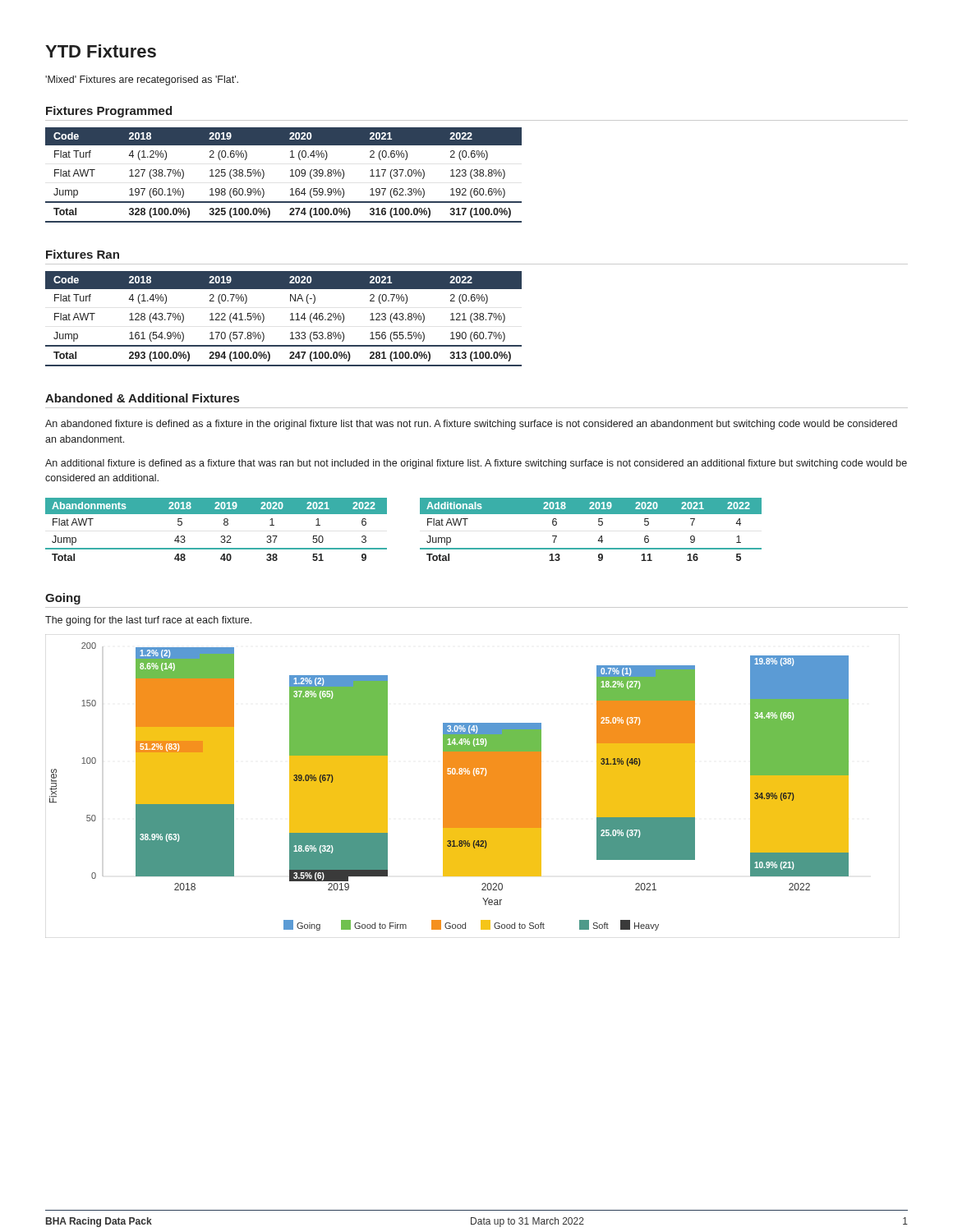Point to the block beginning "'Mixed' Fixtures are"
Image resolution: width=953 pixels, height=1232 pixels.
[142, 80]
